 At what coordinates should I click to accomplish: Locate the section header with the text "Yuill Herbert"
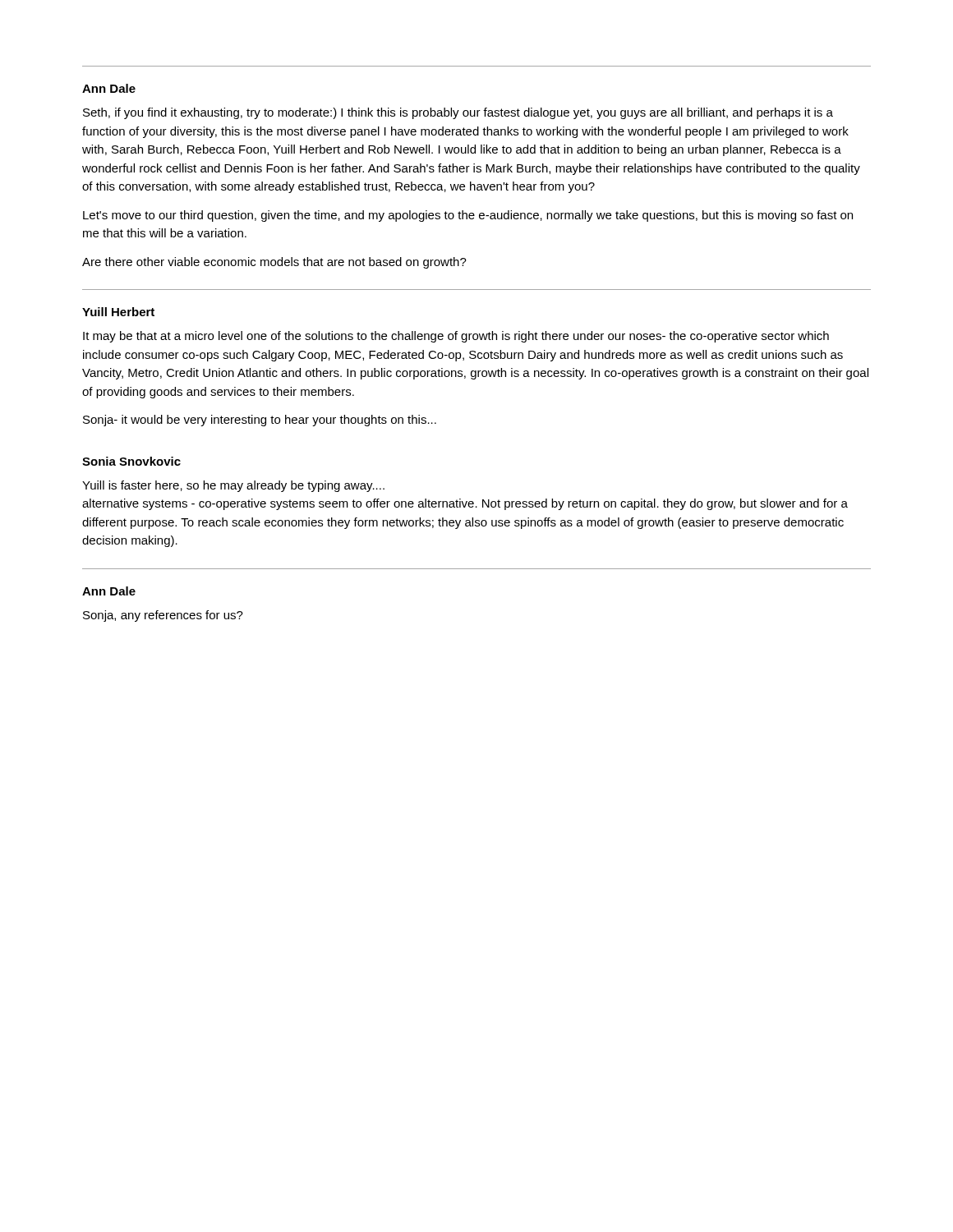118,312
